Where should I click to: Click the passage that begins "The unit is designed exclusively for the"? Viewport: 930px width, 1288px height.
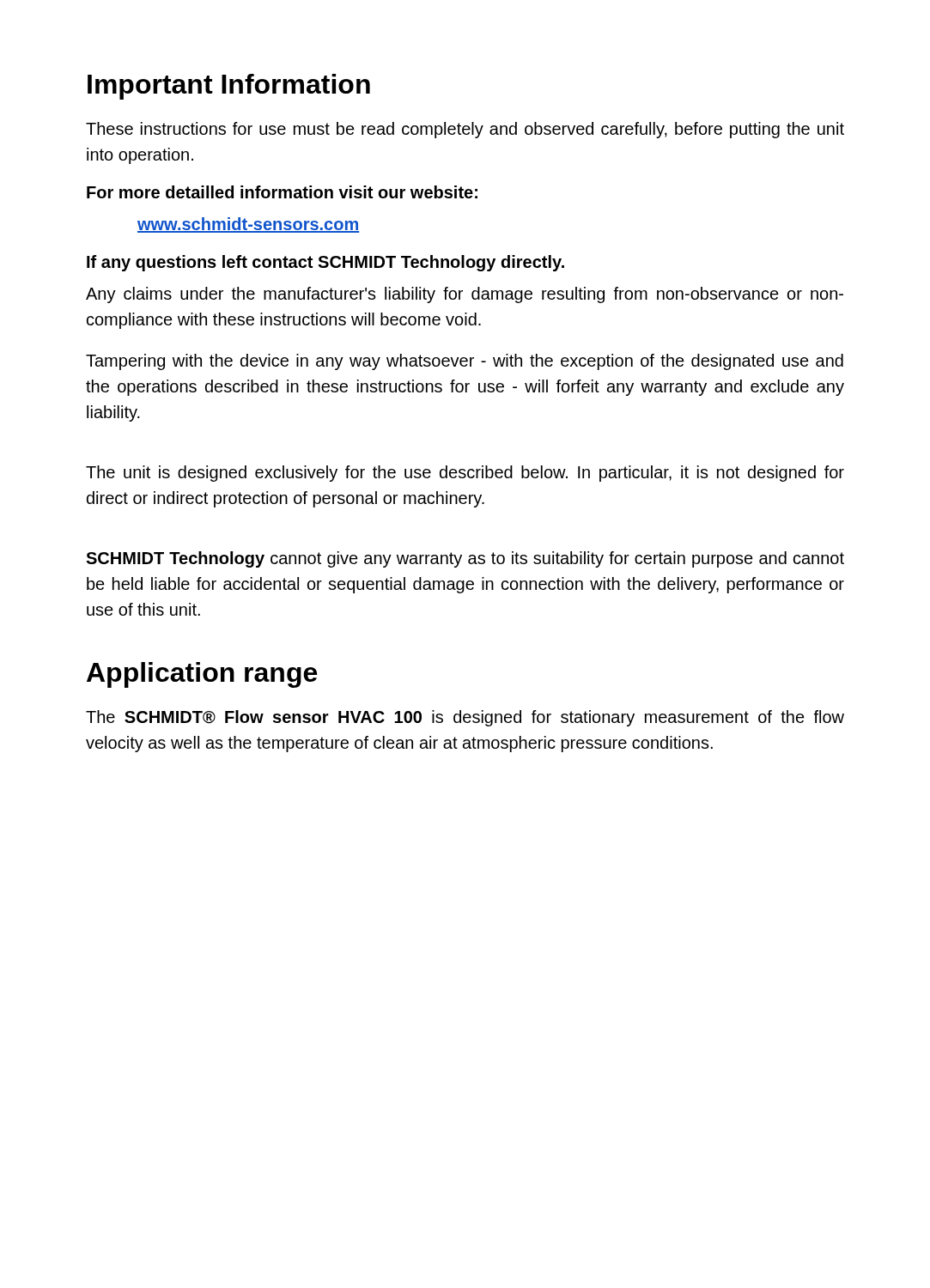(x=465, y=485)
